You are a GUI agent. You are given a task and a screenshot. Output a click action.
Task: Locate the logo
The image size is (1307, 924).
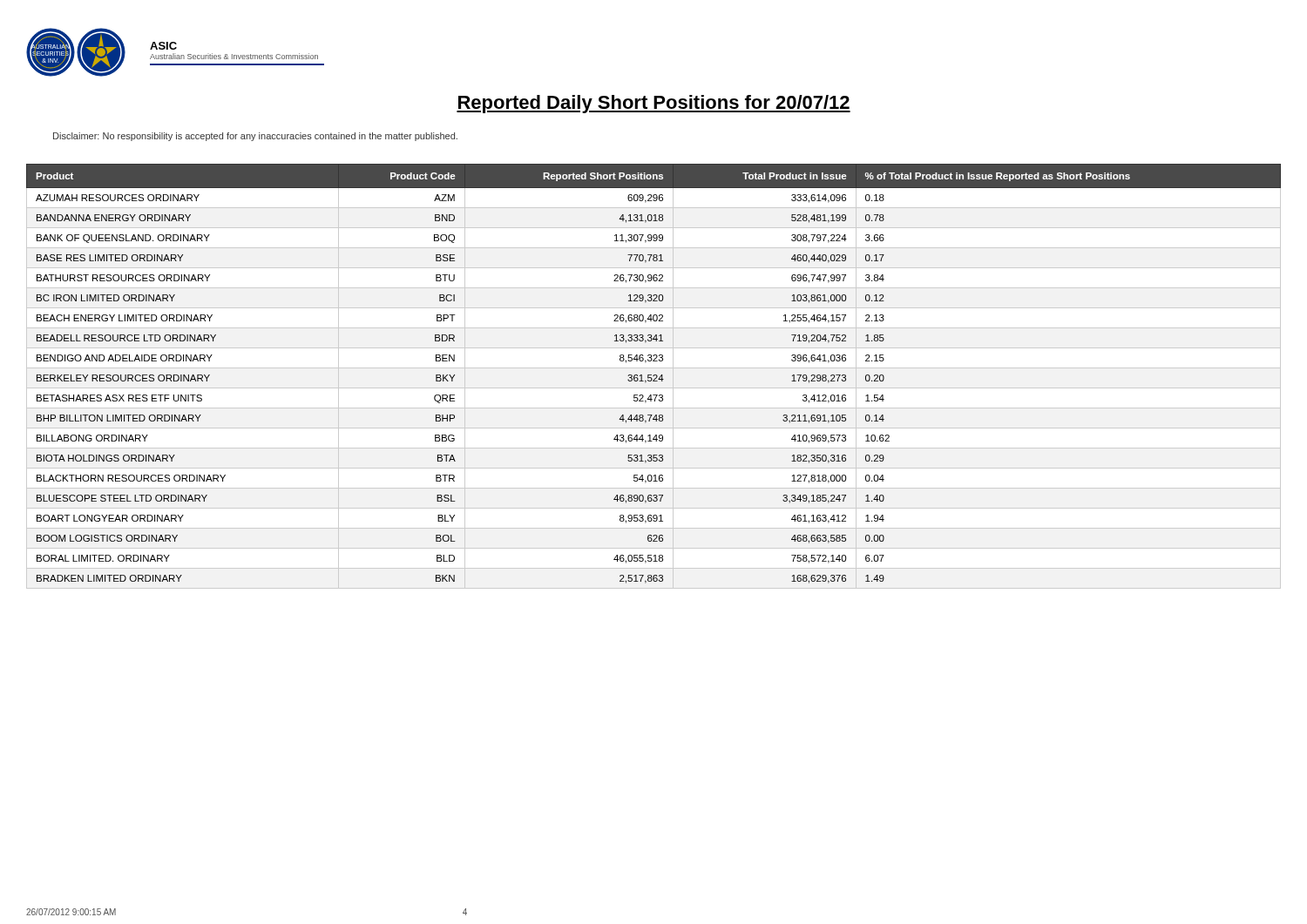pos(175,52)
